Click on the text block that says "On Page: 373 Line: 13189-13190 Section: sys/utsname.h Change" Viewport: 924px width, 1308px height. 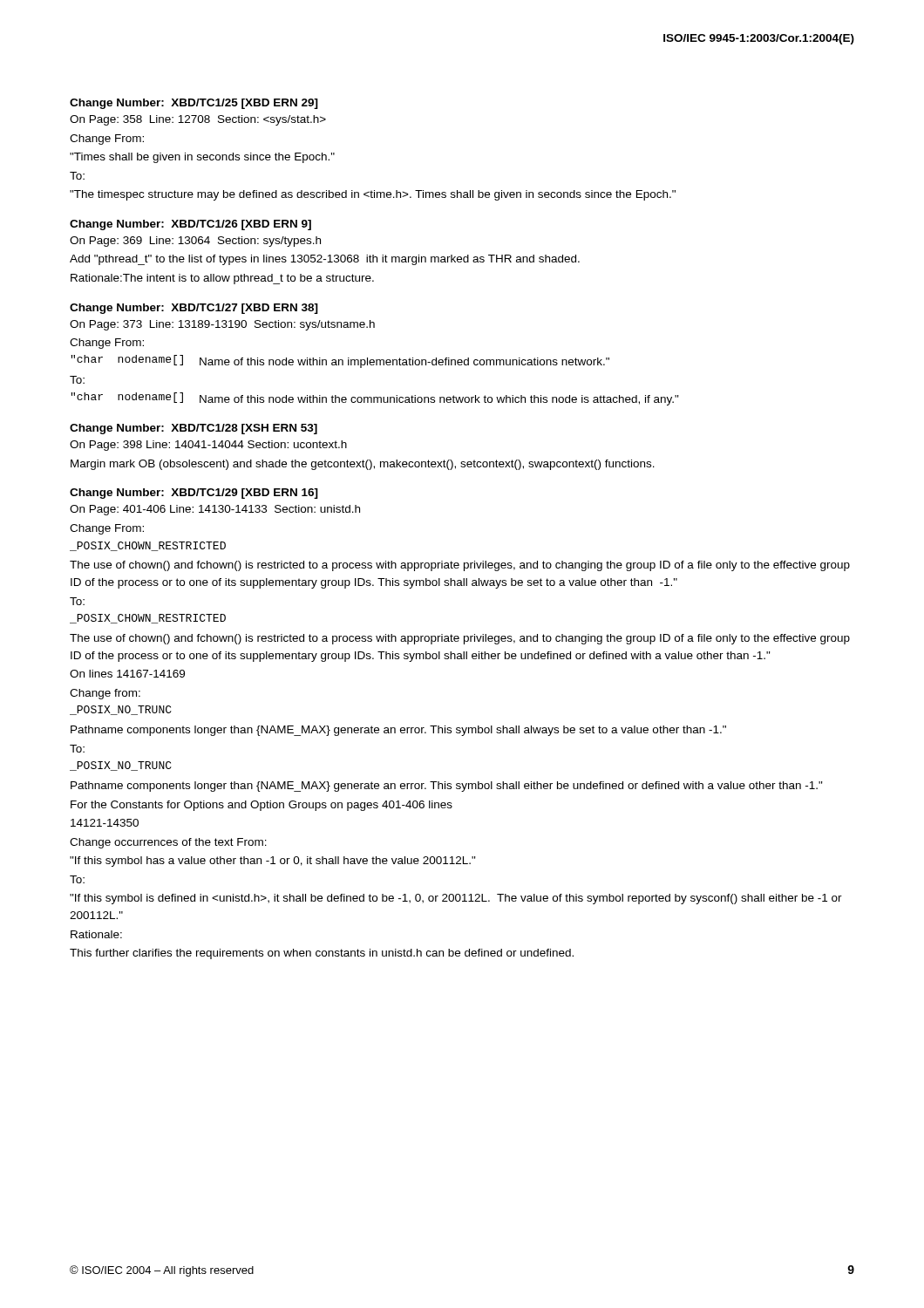coord(462,361)
